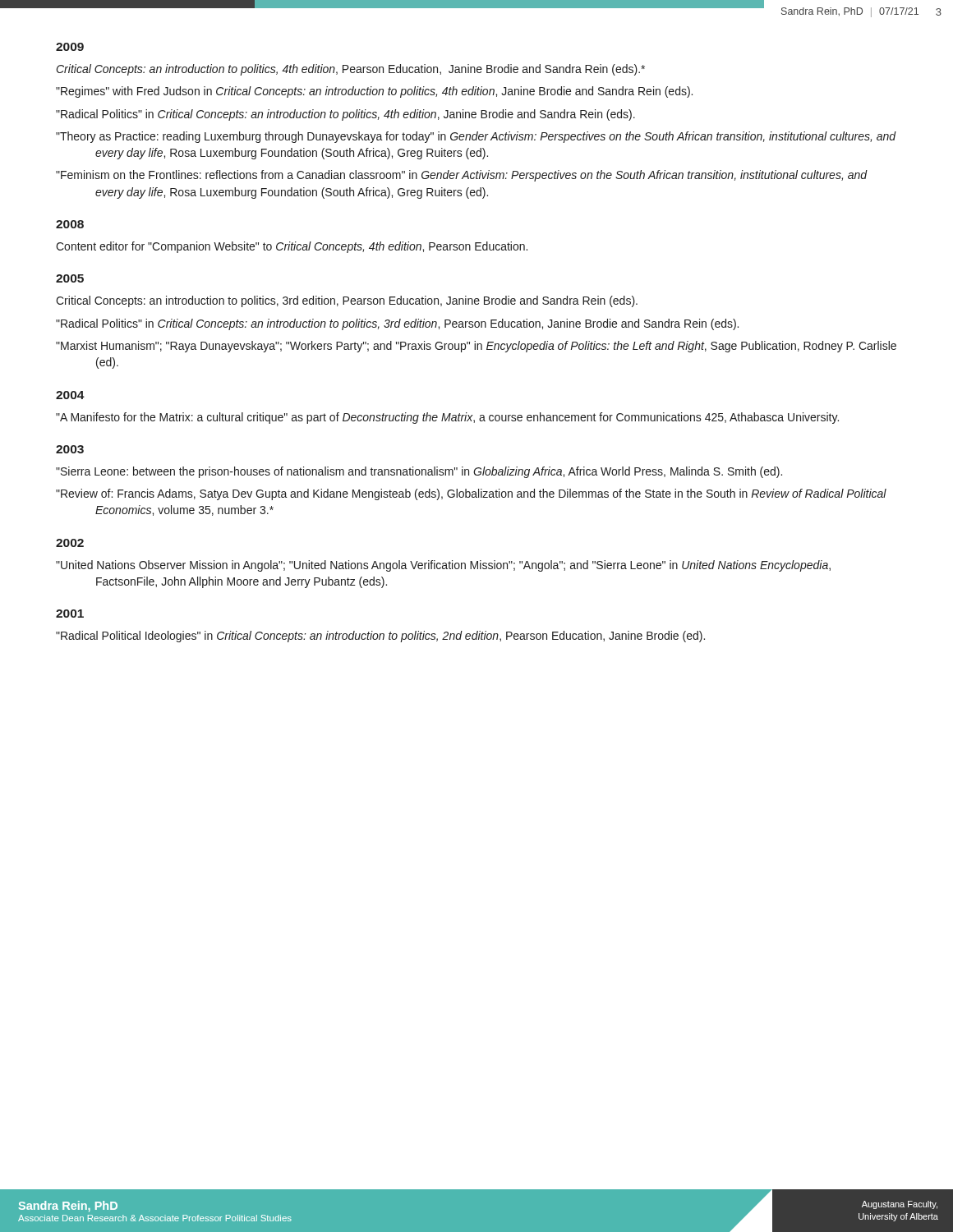Click on the passage starting ""A Manifesto for the Matrix:"
This screenshot has width=953, height=1232.
coord(448,417)
